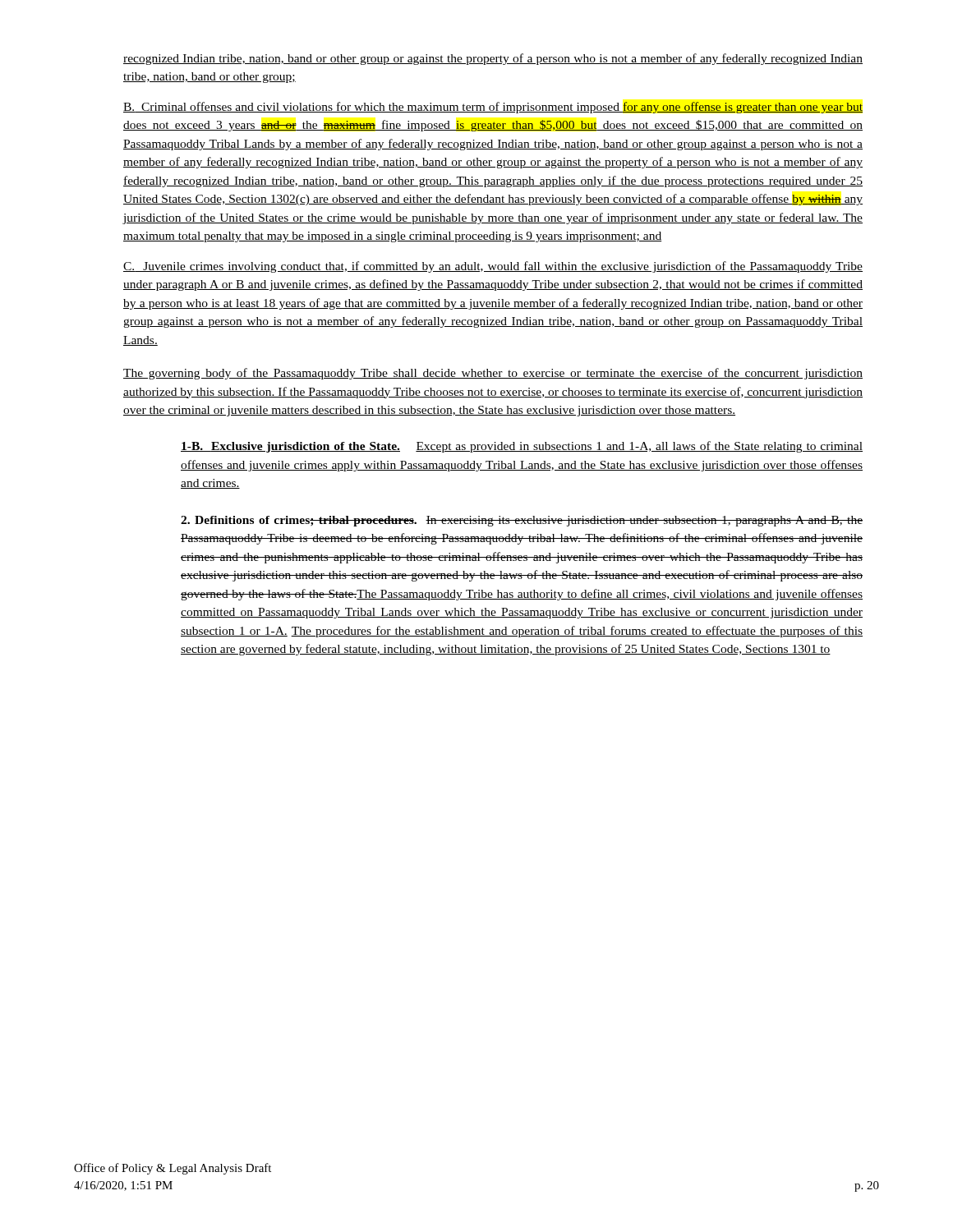Find the passage starting "In exercising its exclusive jurisdiction under"

[522, 584]
